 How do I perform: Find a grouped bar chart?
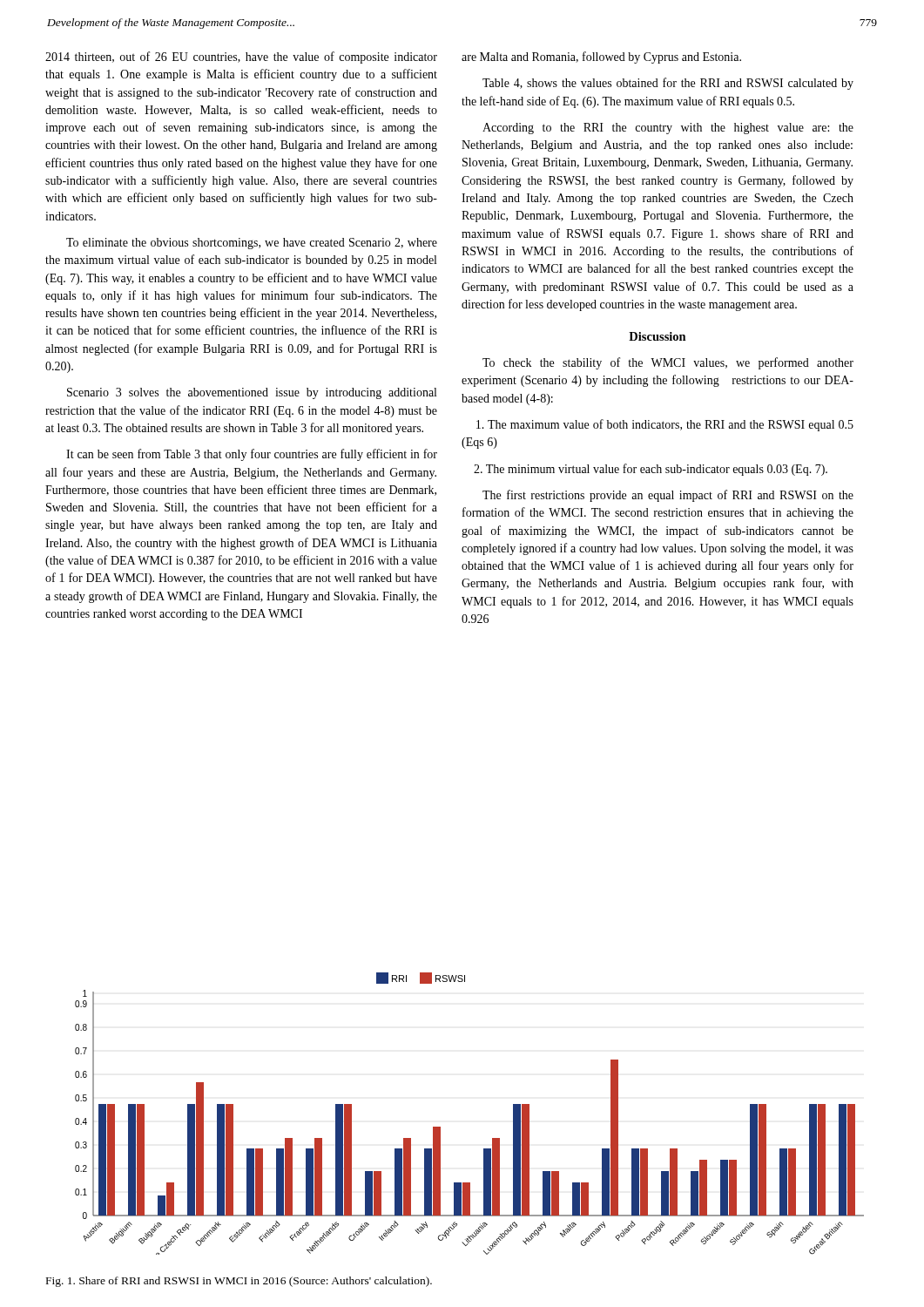(x=462, y=1111)
